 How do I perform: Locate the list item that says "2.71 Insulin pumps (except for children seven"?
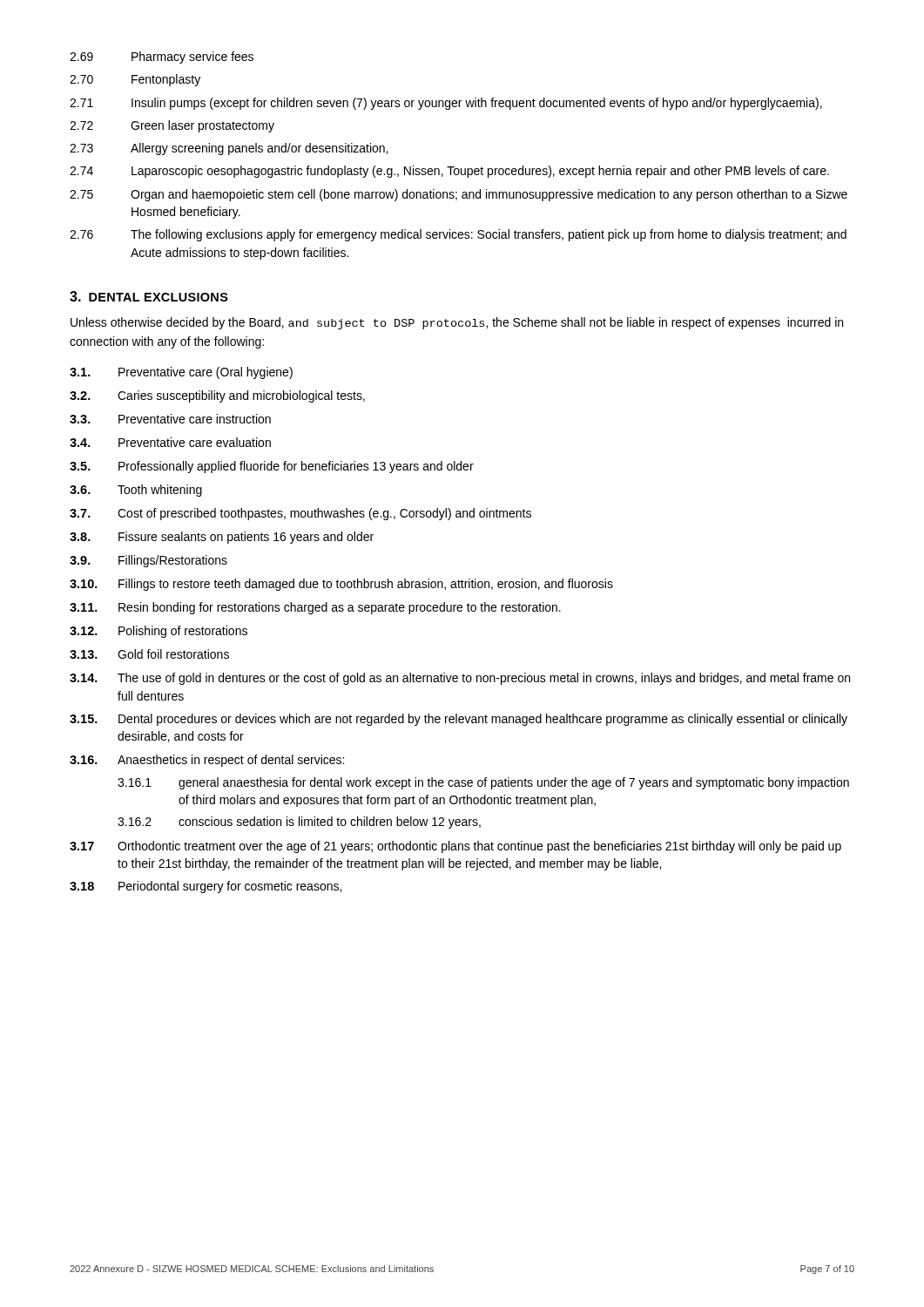pyautogui.click(x=462, y=103)
